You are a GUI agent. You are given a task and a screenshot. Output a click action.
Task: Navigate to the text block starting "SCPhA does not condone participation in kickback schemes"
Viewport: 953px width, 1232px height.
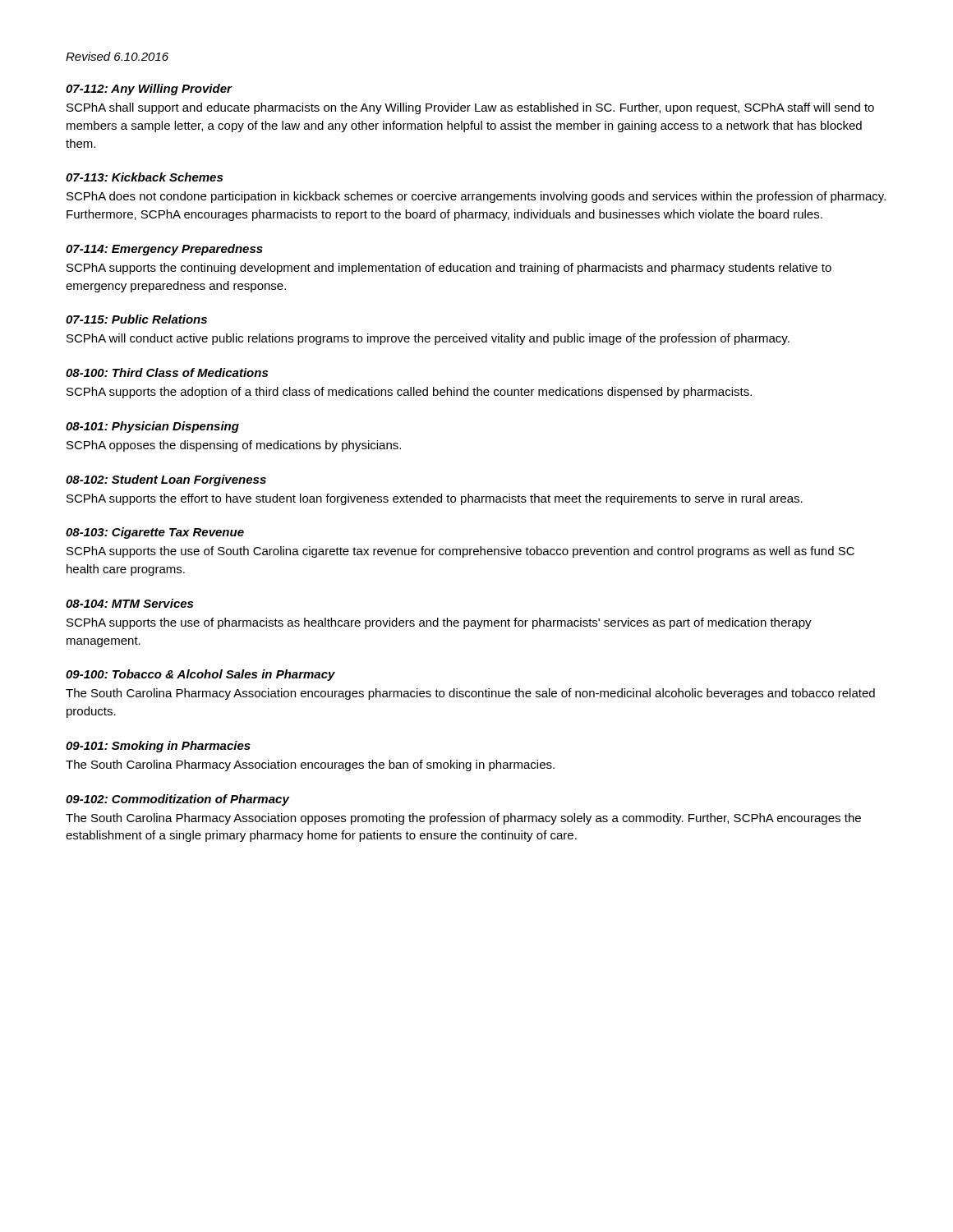(x=476, y=205)
